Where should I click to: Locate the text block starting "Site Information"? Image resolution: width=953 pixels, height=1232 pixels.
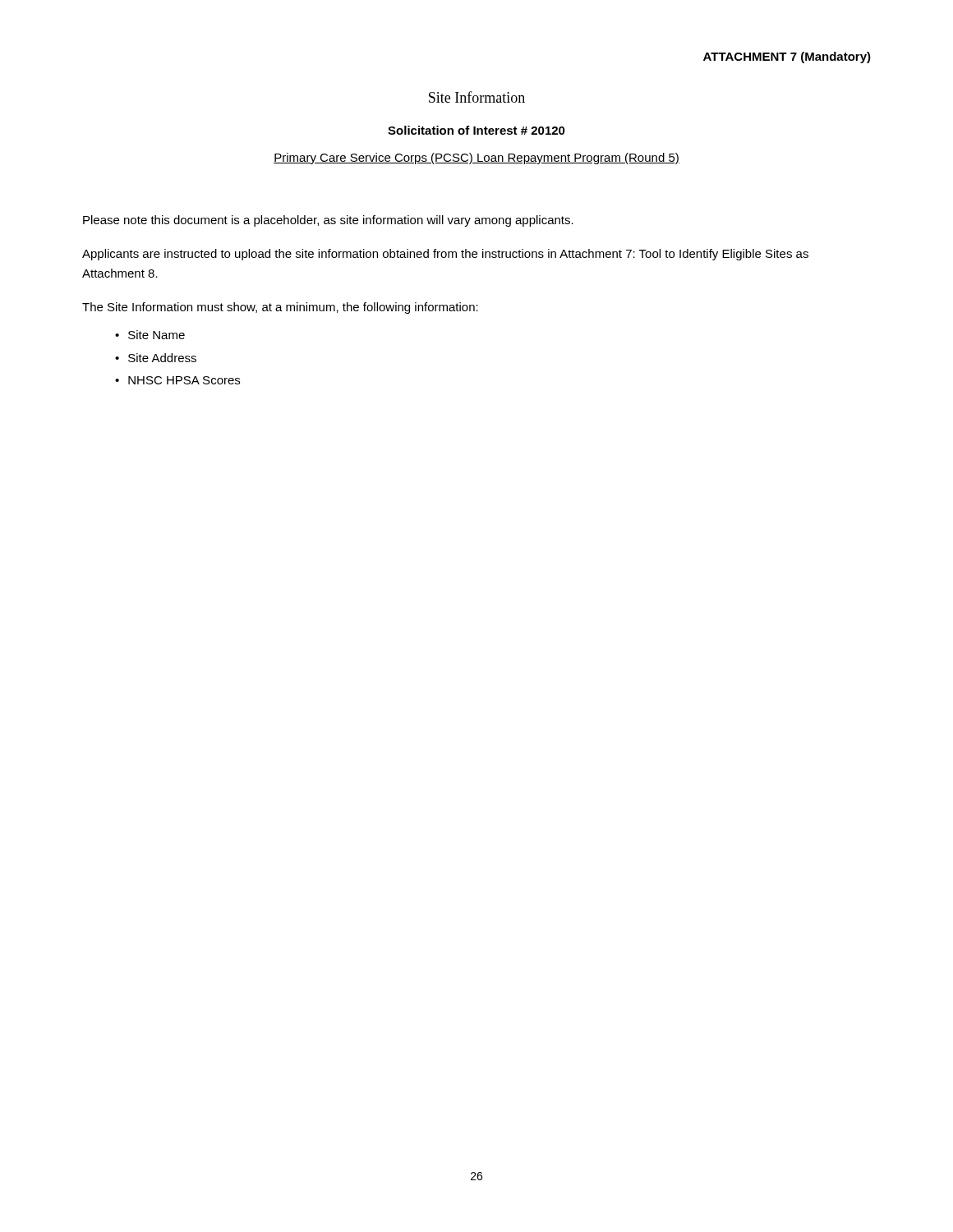tap(476, 98)
